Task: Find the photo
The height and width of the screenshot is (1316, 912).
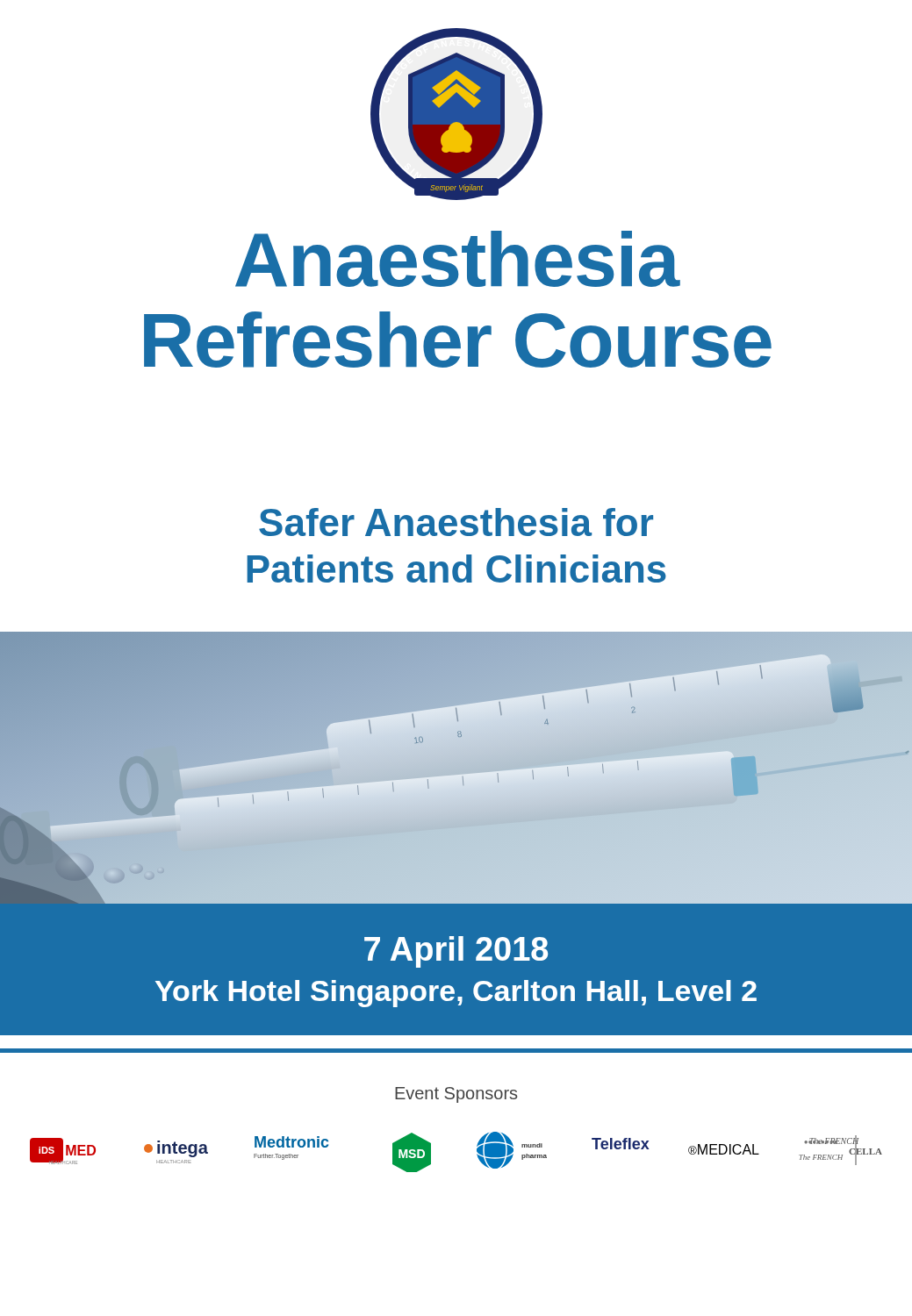Action: click(x=456, y=768)
